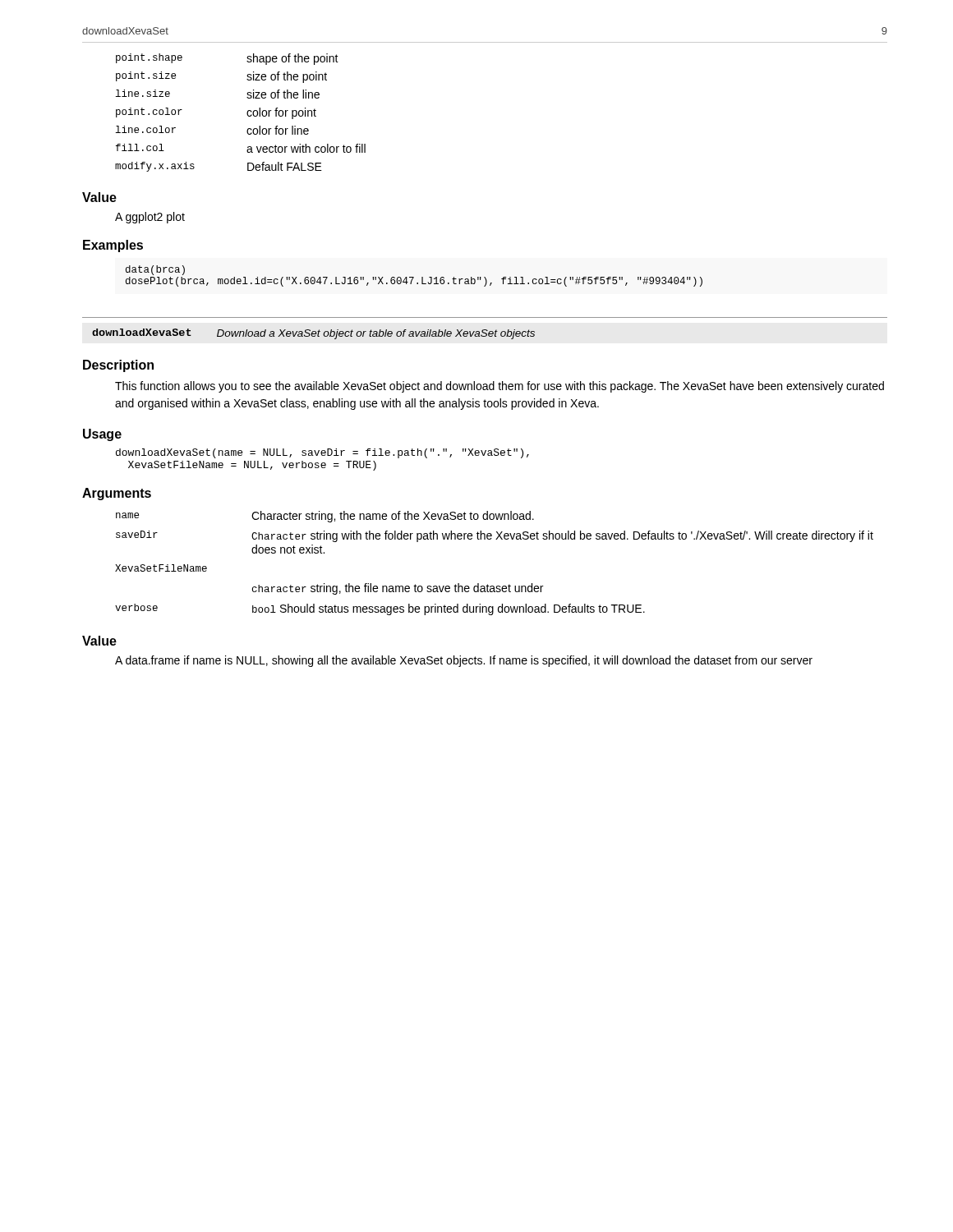Find the table that mentions "bool Should status messages be"
This screenshot has height=1232, width=953.
click(501, 563)
